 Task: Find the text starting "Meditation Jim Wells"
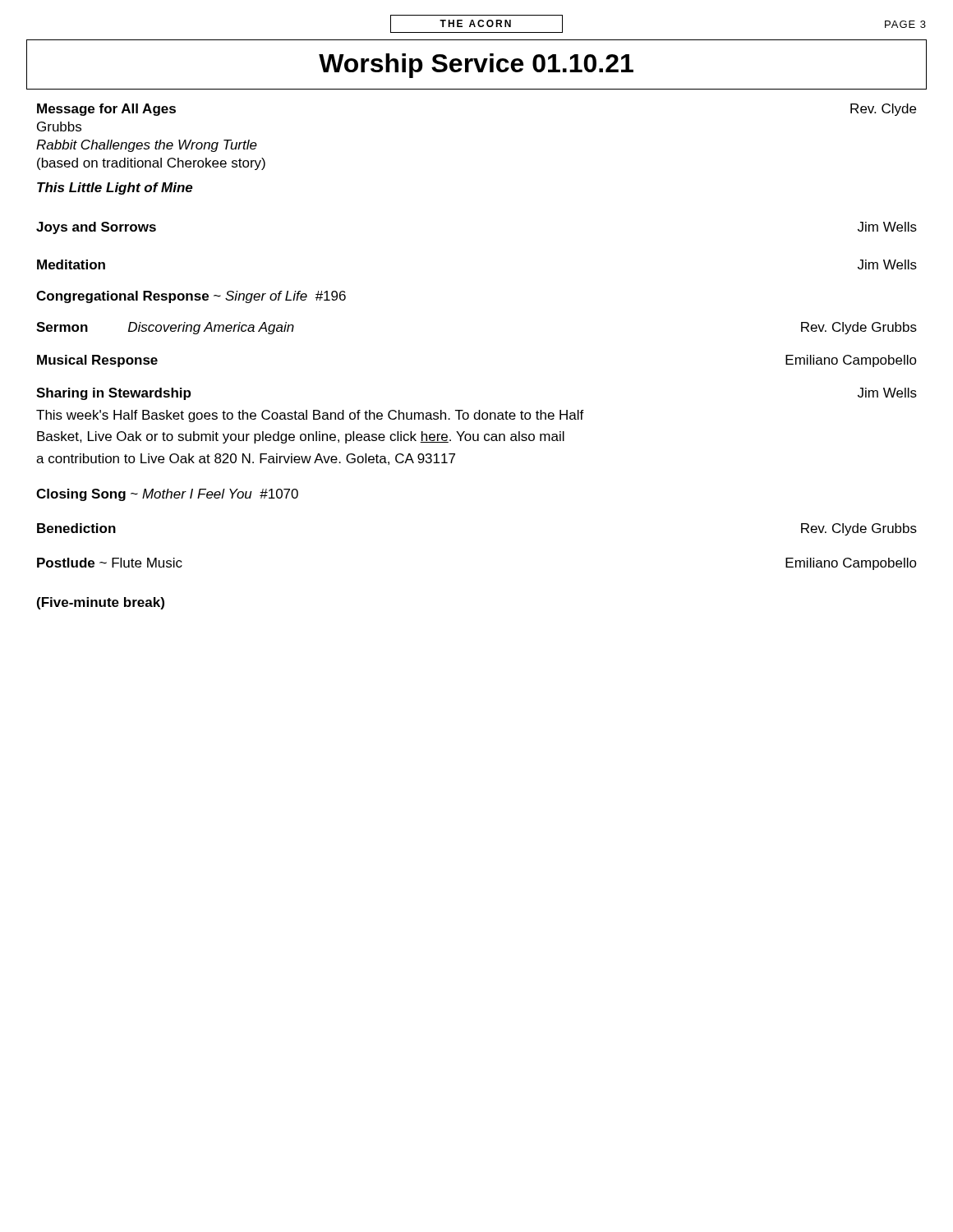pos(70,264)
